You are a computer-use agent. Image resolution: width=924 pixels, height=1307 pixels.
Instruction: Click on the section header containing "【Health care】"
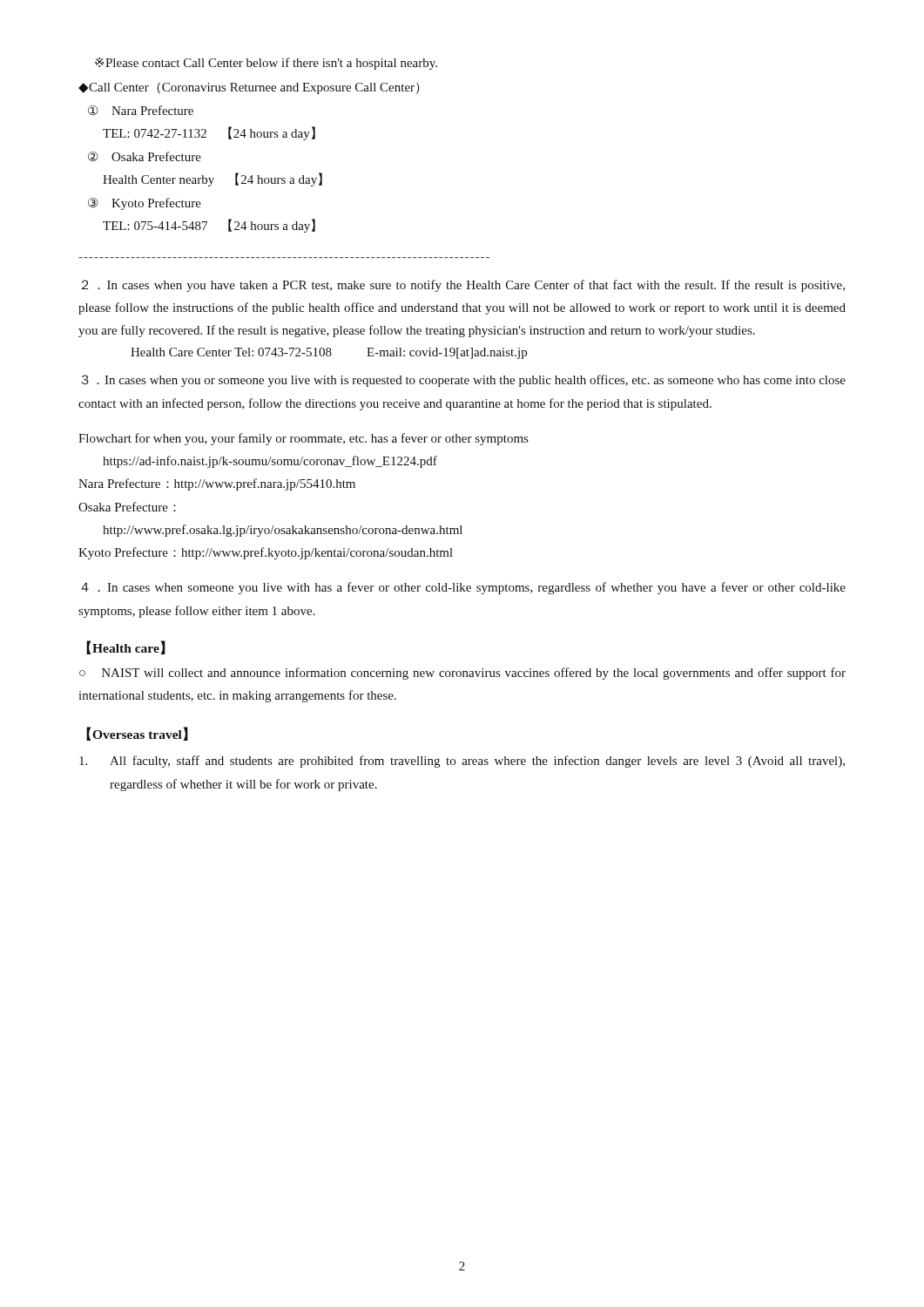pyautogui.click(x=126, y=648)
